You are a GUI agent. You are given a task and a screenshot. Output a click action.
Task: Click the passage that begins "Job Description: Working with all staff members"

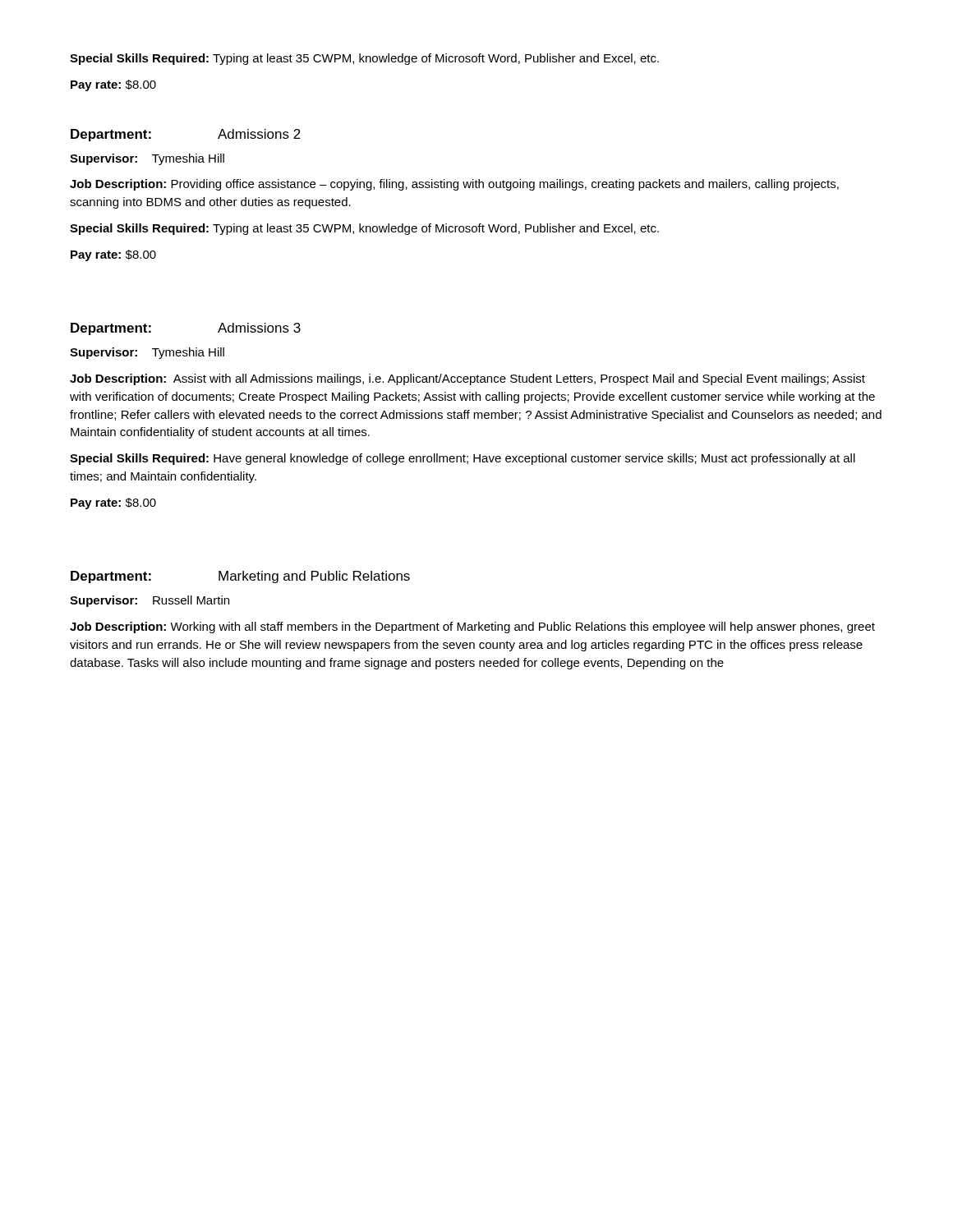472,644
